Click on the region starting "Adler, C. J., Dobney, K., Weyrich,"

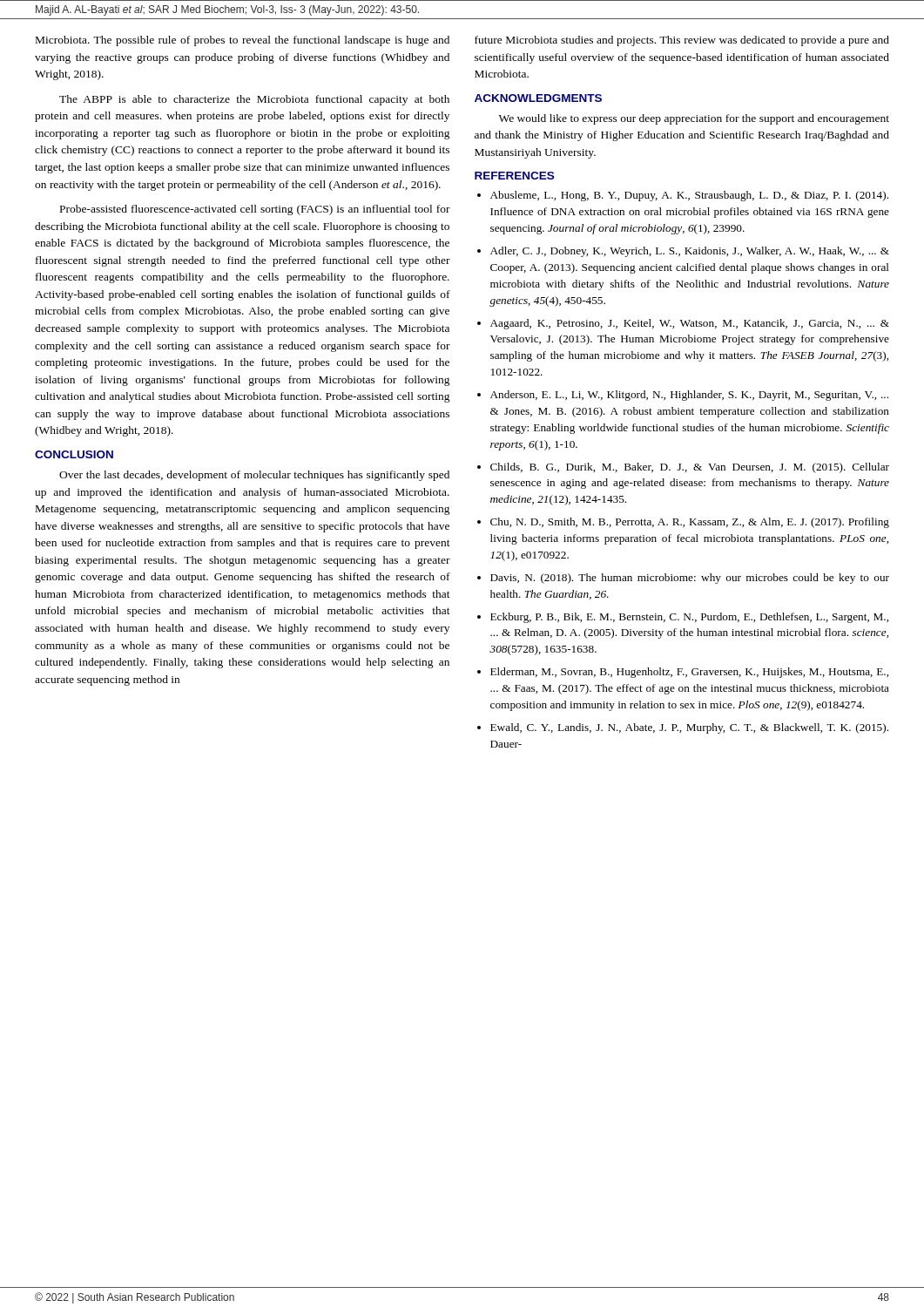click(x=690, y=275)
